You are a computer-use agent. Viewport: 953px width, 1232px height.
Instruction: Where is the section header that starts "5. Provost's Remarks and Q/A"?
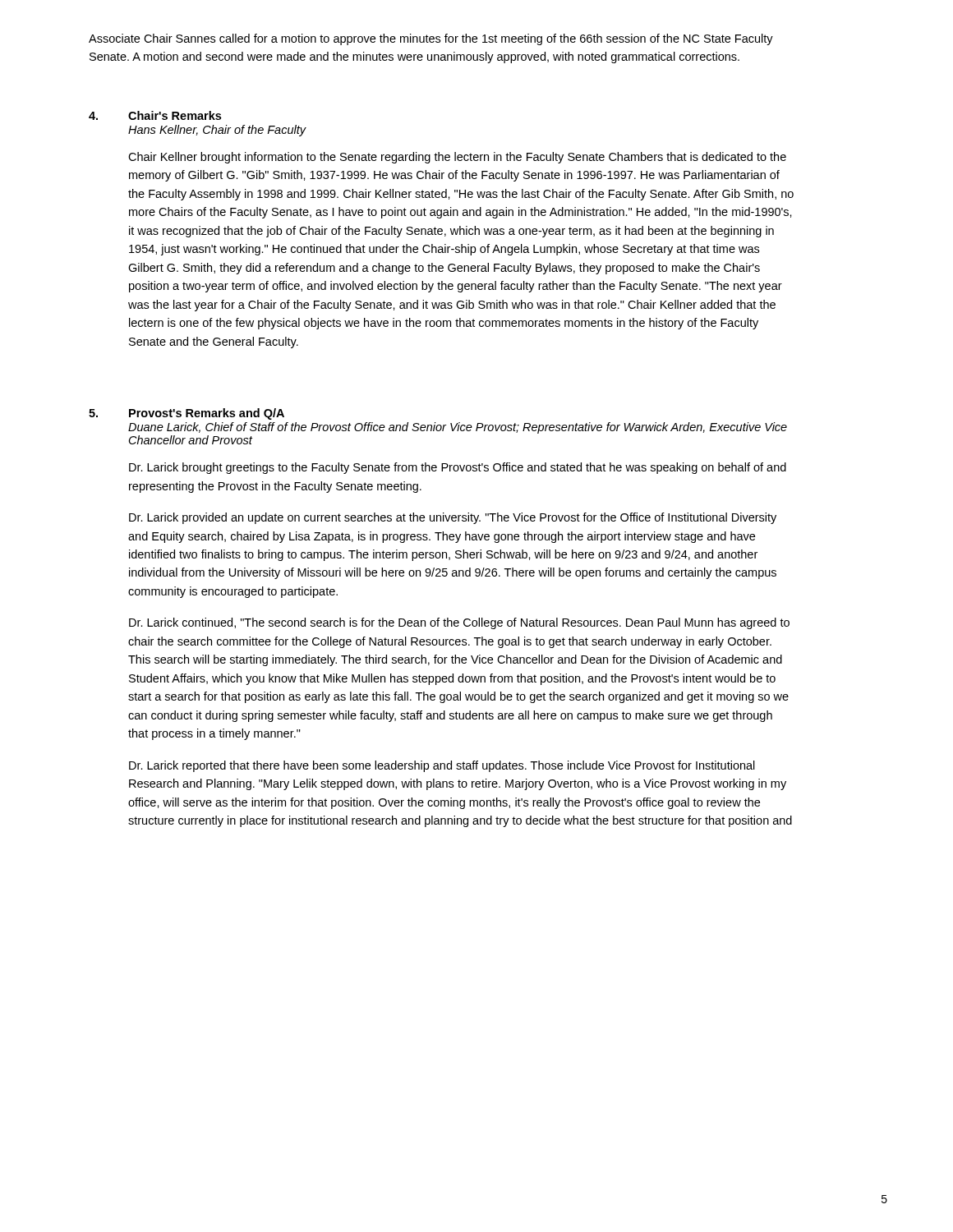pos(442,625)
